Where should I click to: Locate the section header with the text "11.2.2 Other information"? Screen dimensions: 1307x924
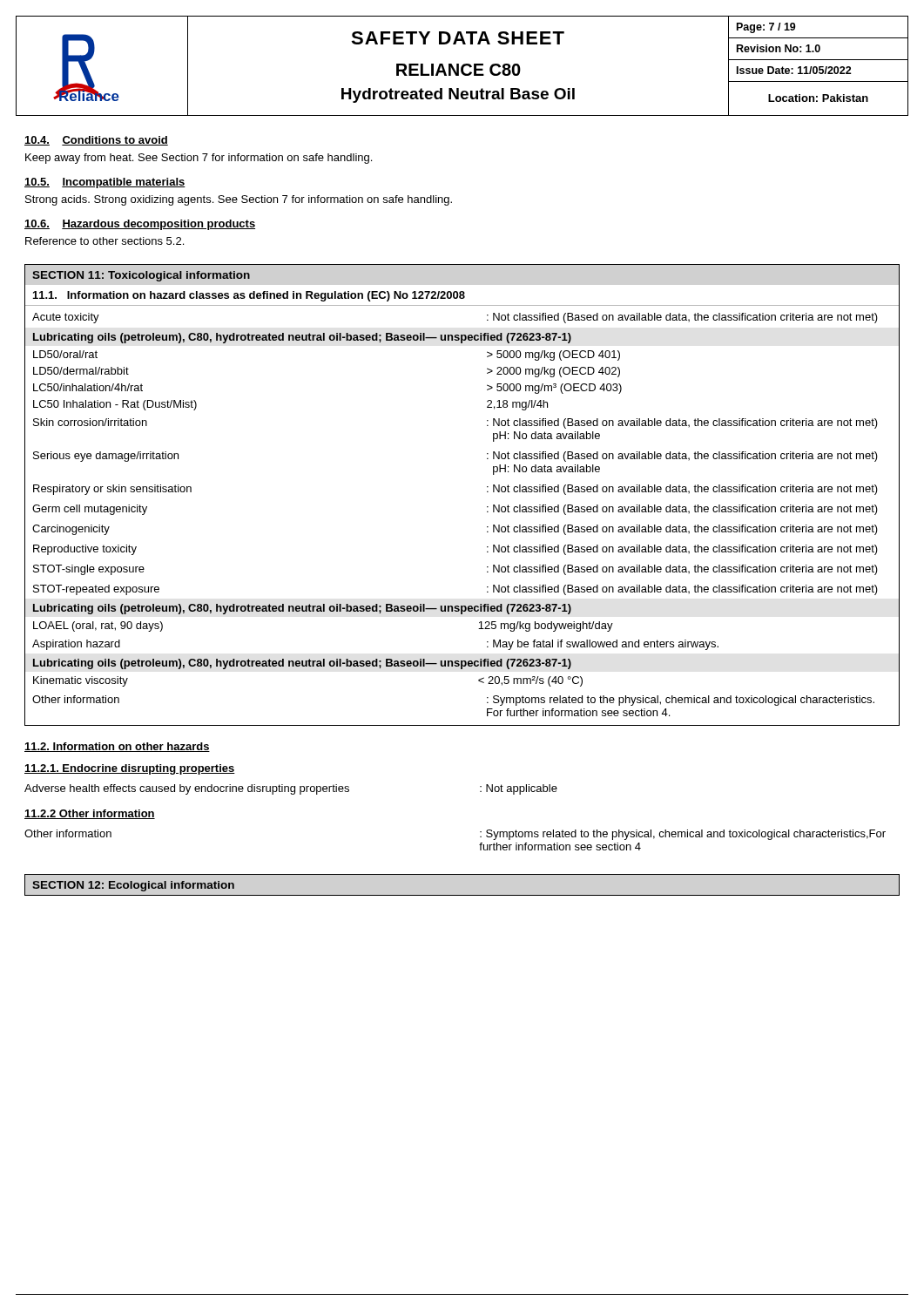[x=89, y=813]
